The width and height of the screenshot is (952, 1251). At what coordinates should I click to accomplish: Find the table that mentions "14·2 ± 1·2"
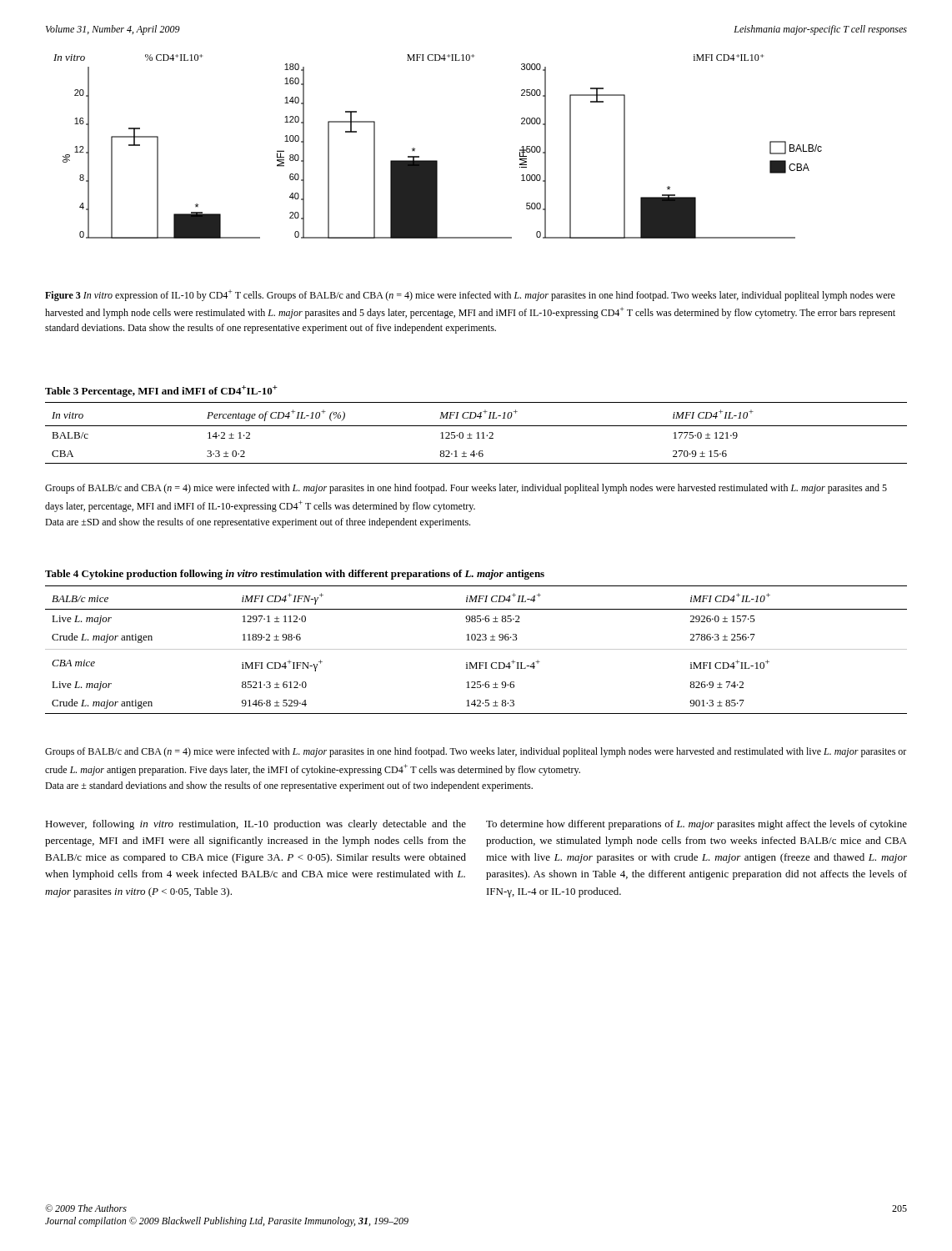click(476, 433)
